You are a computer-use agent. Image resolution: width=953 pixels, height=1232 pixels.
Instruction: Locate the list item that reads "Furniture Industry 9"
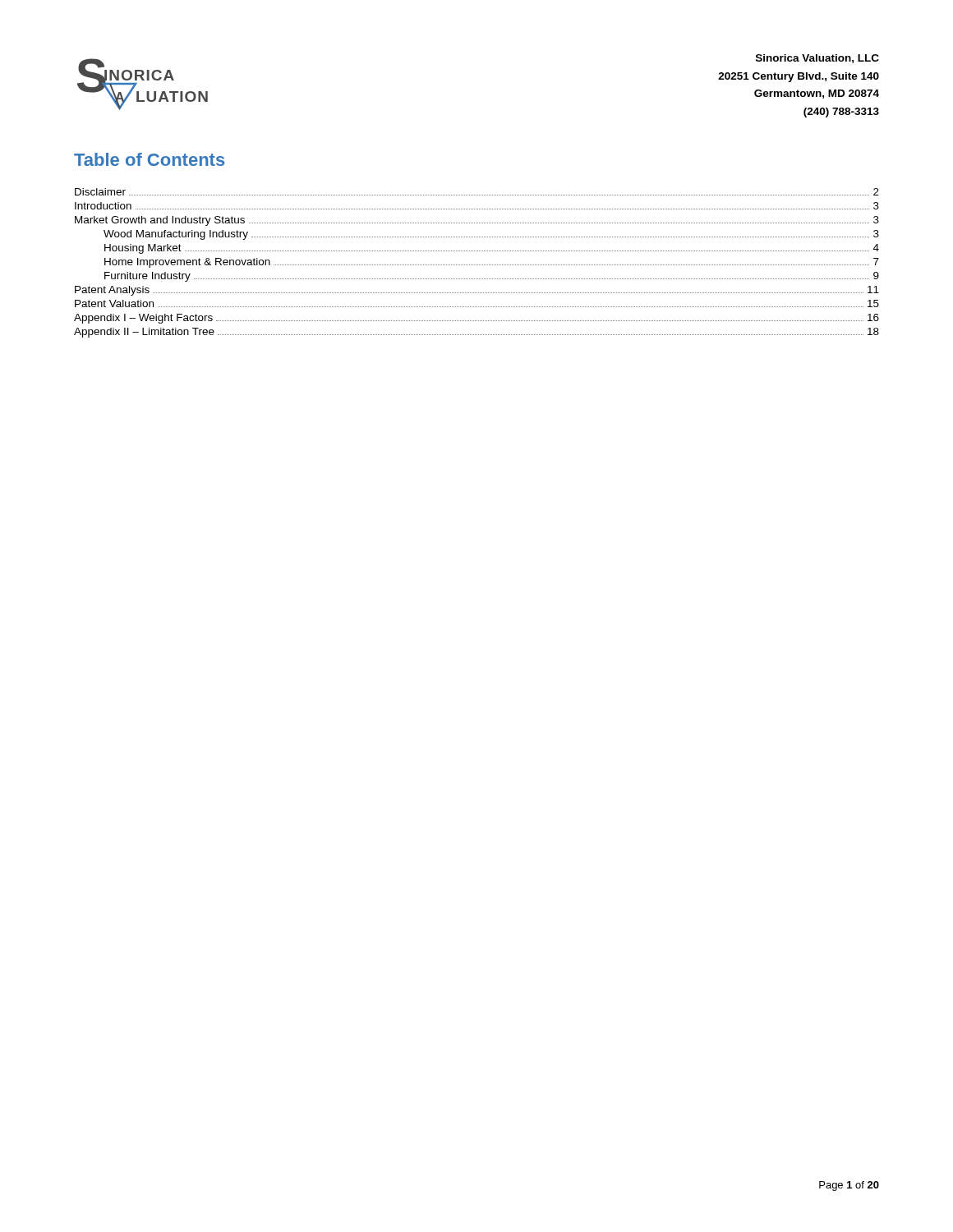[x=476, y=276]
